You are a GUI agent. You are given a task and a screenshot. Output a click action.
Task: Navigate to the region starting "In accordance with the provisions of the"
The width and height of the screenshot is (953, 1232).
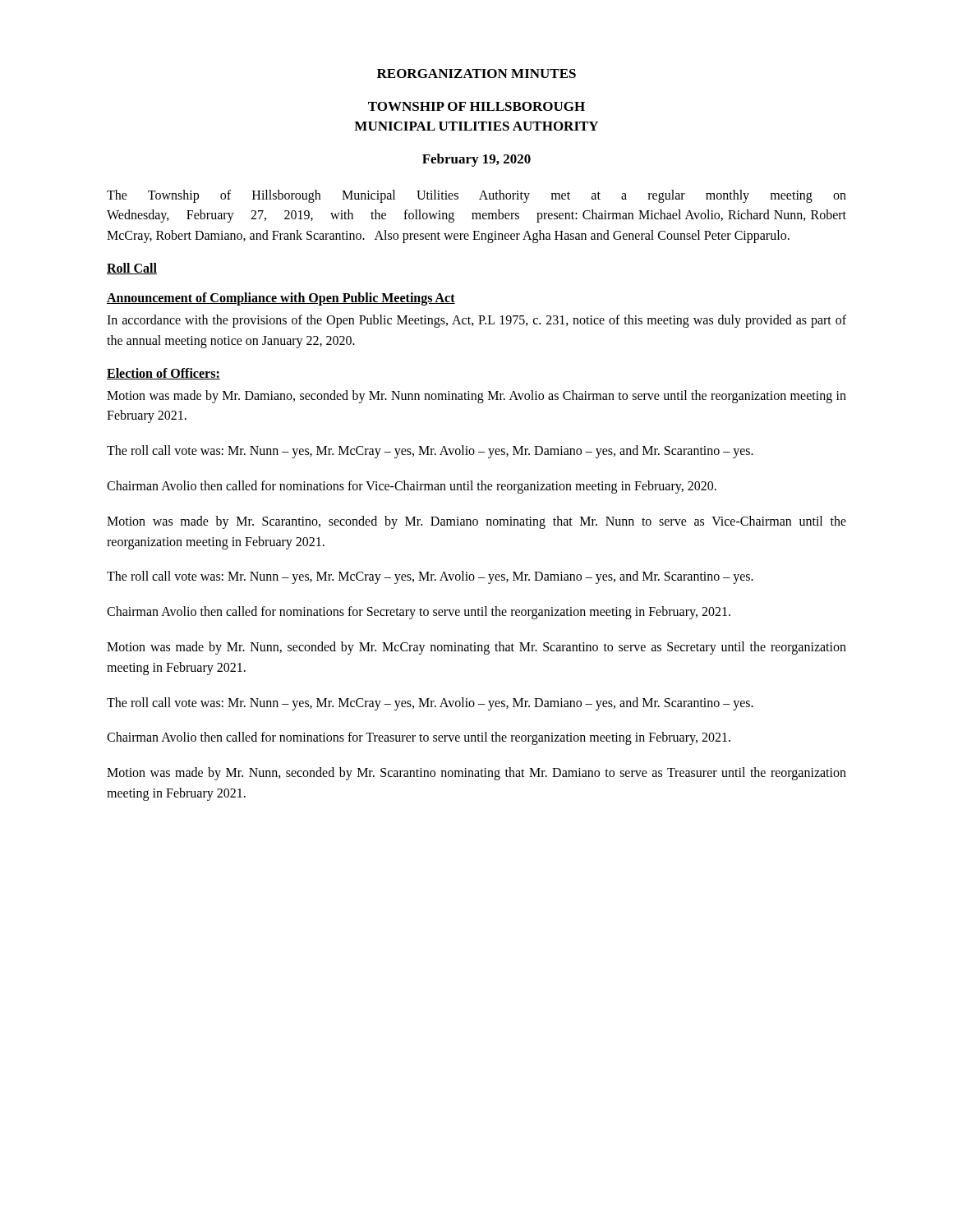[x=476, y=330]
